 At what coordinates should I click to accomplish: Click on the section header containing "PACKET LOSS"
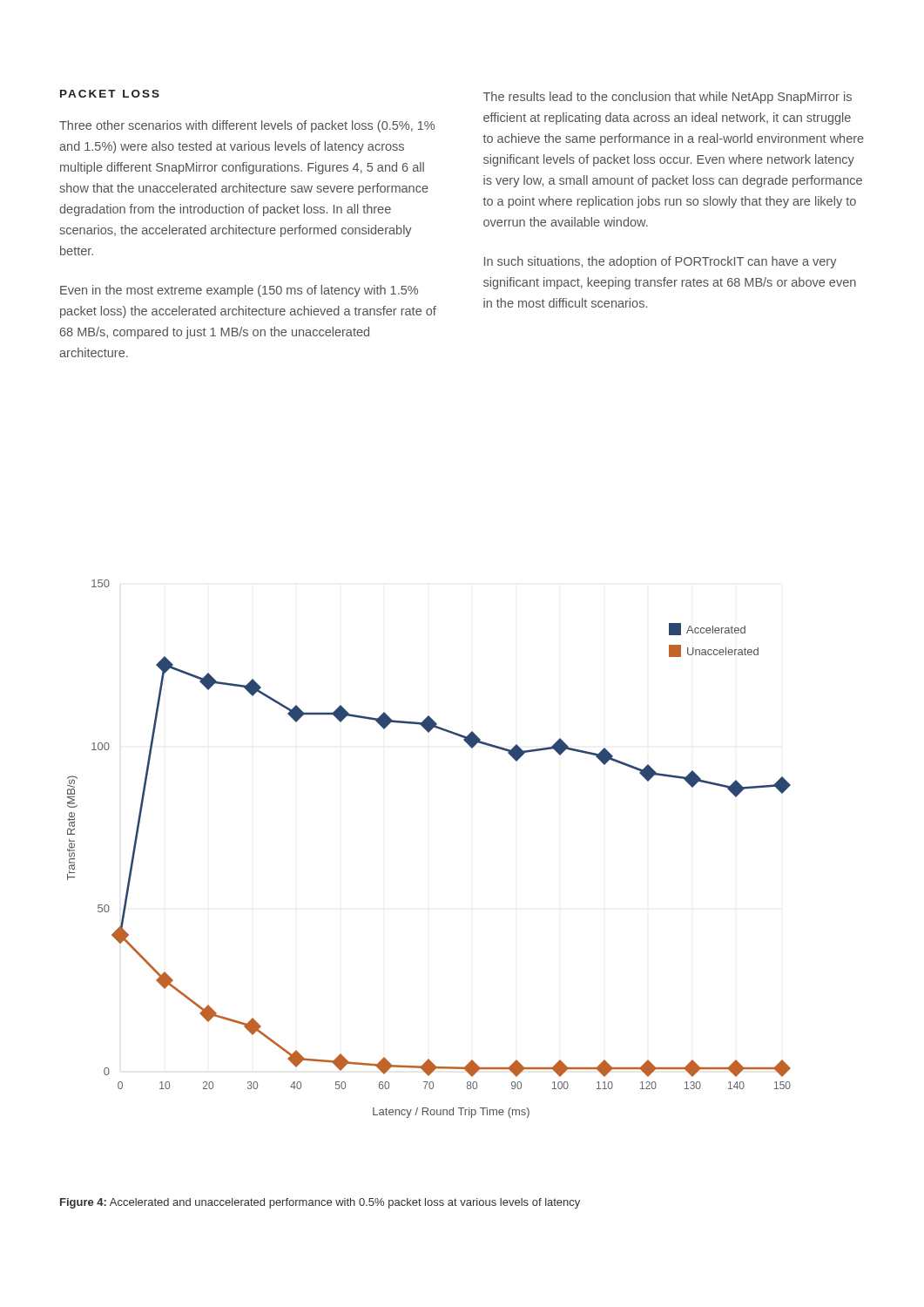click(110, 94)
